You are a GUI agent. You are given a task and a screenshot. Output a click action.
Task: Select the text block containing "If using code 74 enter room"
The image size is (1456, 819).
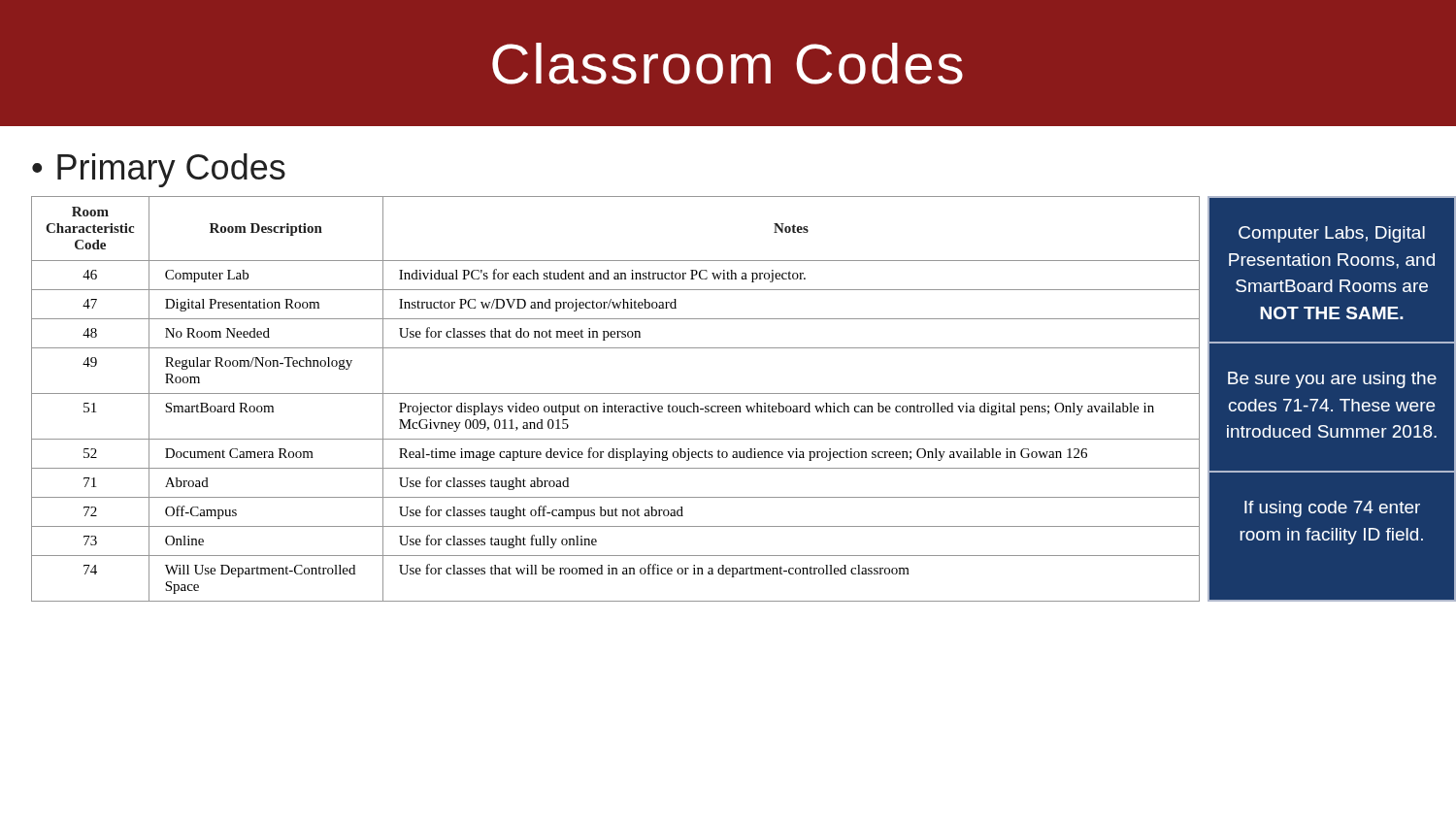tap(1332, 520)
